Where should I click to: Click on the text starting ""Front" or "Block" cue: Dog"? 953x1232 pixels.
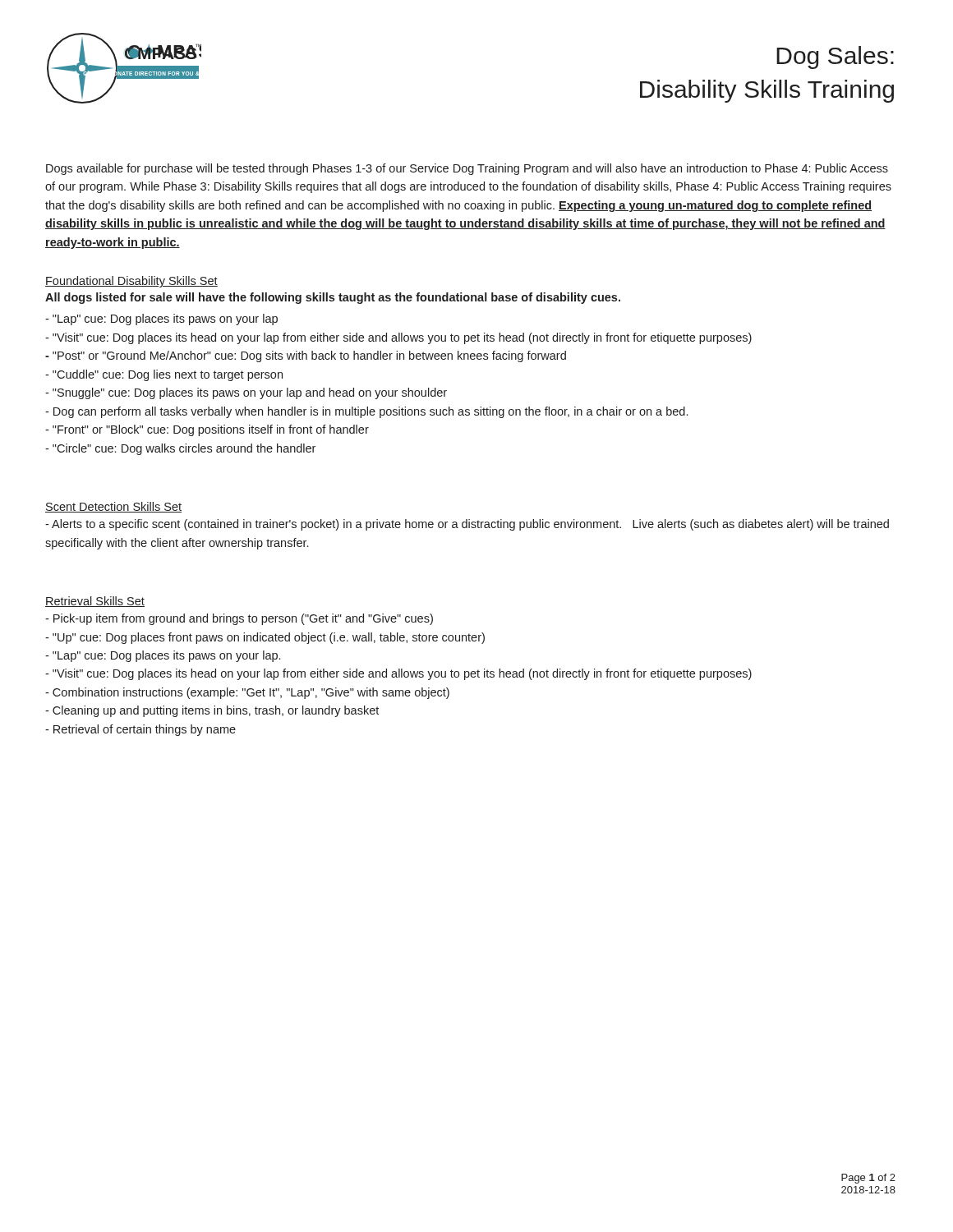click(x=207, y=430)
